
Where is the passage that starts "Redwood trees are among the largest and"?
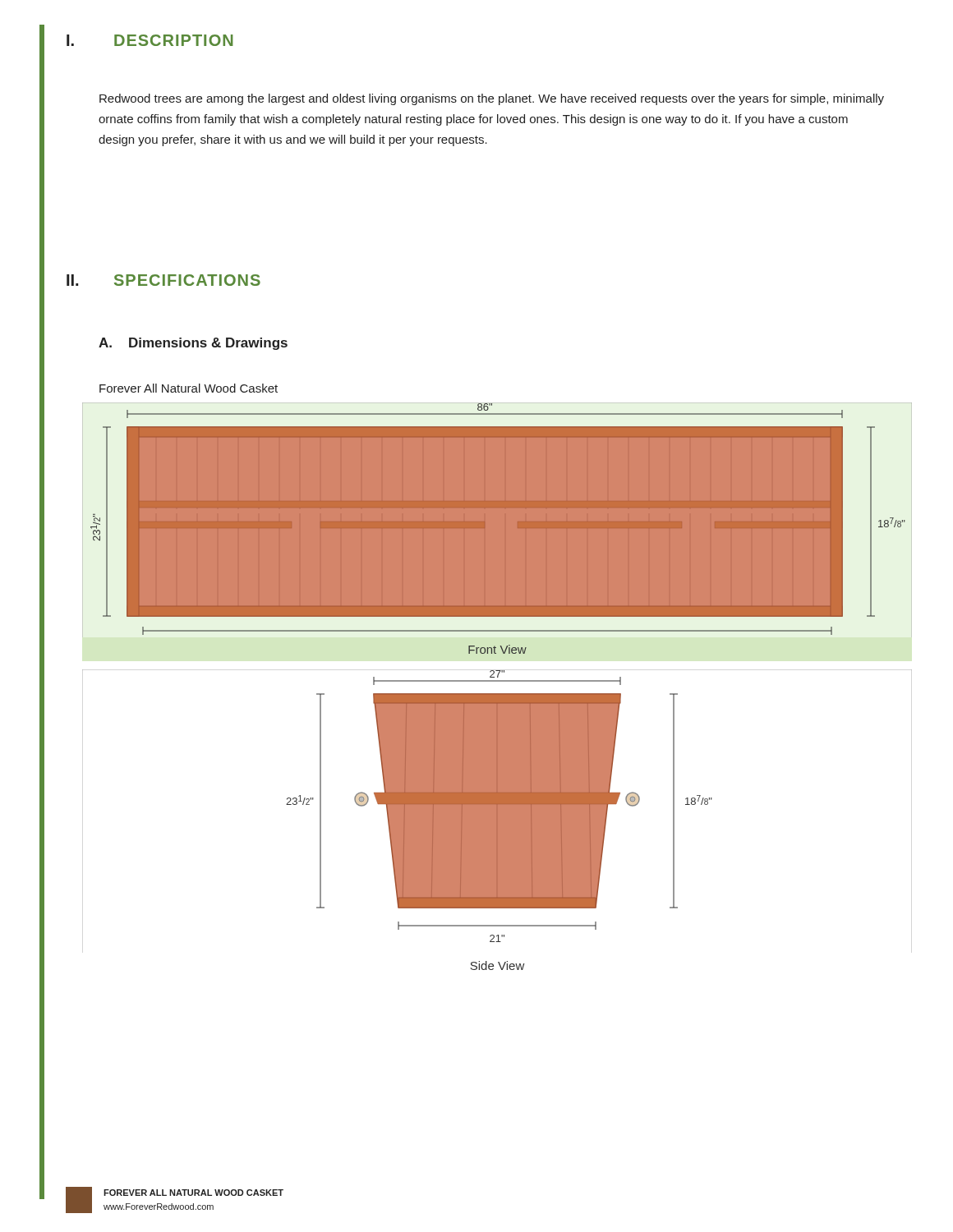point(491,118)
